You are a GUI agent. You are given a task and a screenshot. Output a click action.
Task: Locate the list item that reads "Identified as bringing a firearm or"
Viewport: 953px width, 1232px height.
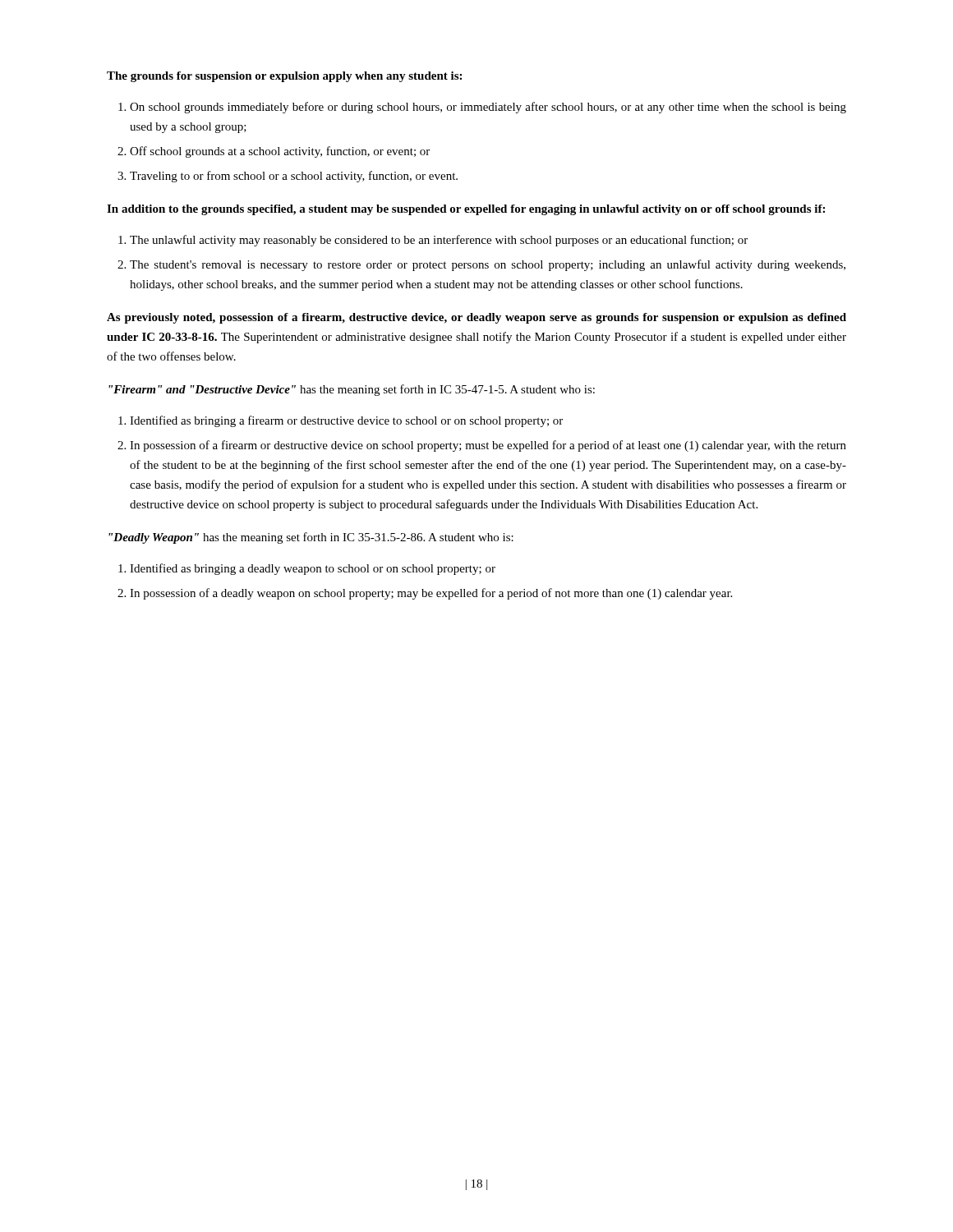coord(488,420)
